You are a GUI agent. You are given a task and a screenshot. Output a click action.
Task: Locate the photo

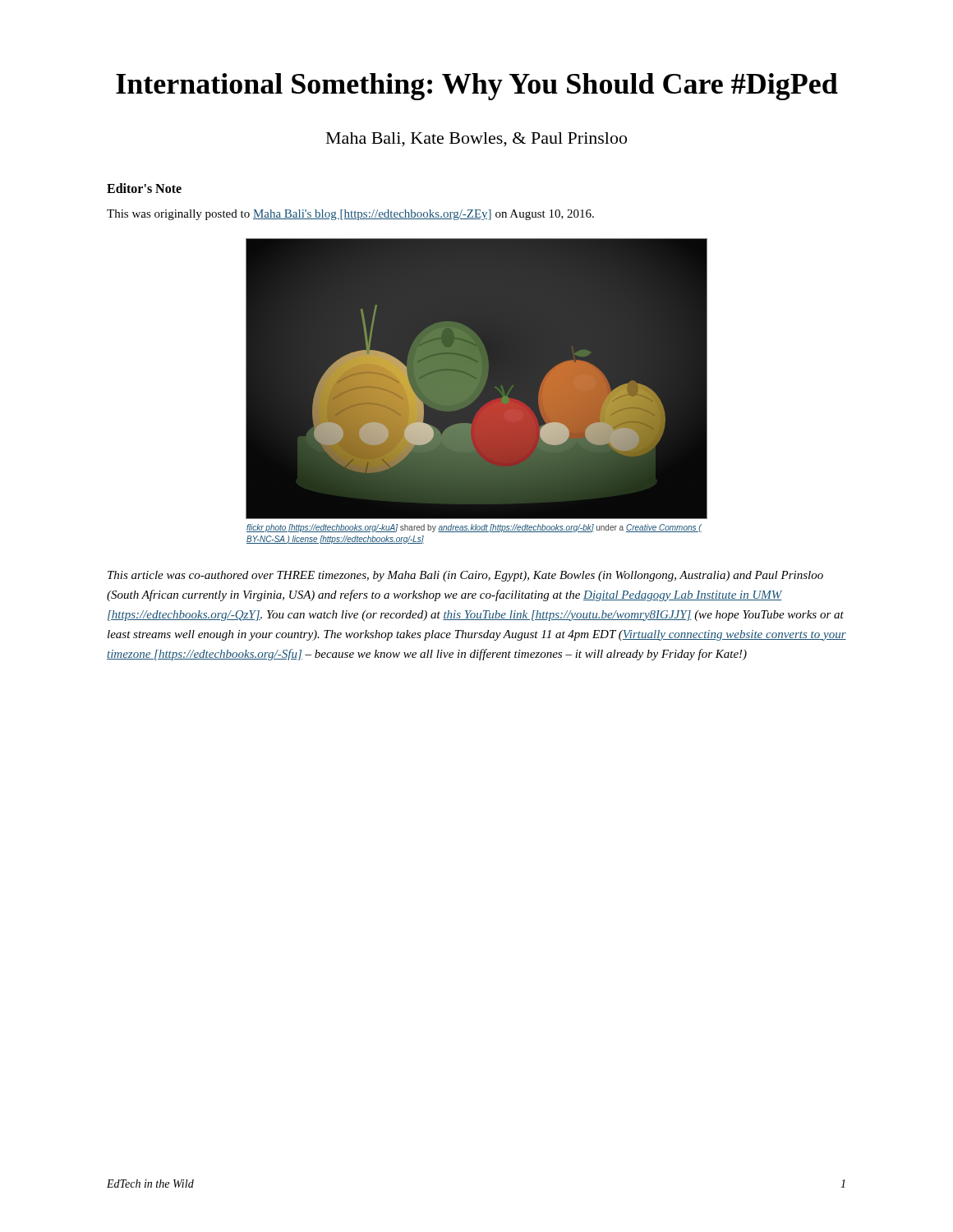(476, 391)
